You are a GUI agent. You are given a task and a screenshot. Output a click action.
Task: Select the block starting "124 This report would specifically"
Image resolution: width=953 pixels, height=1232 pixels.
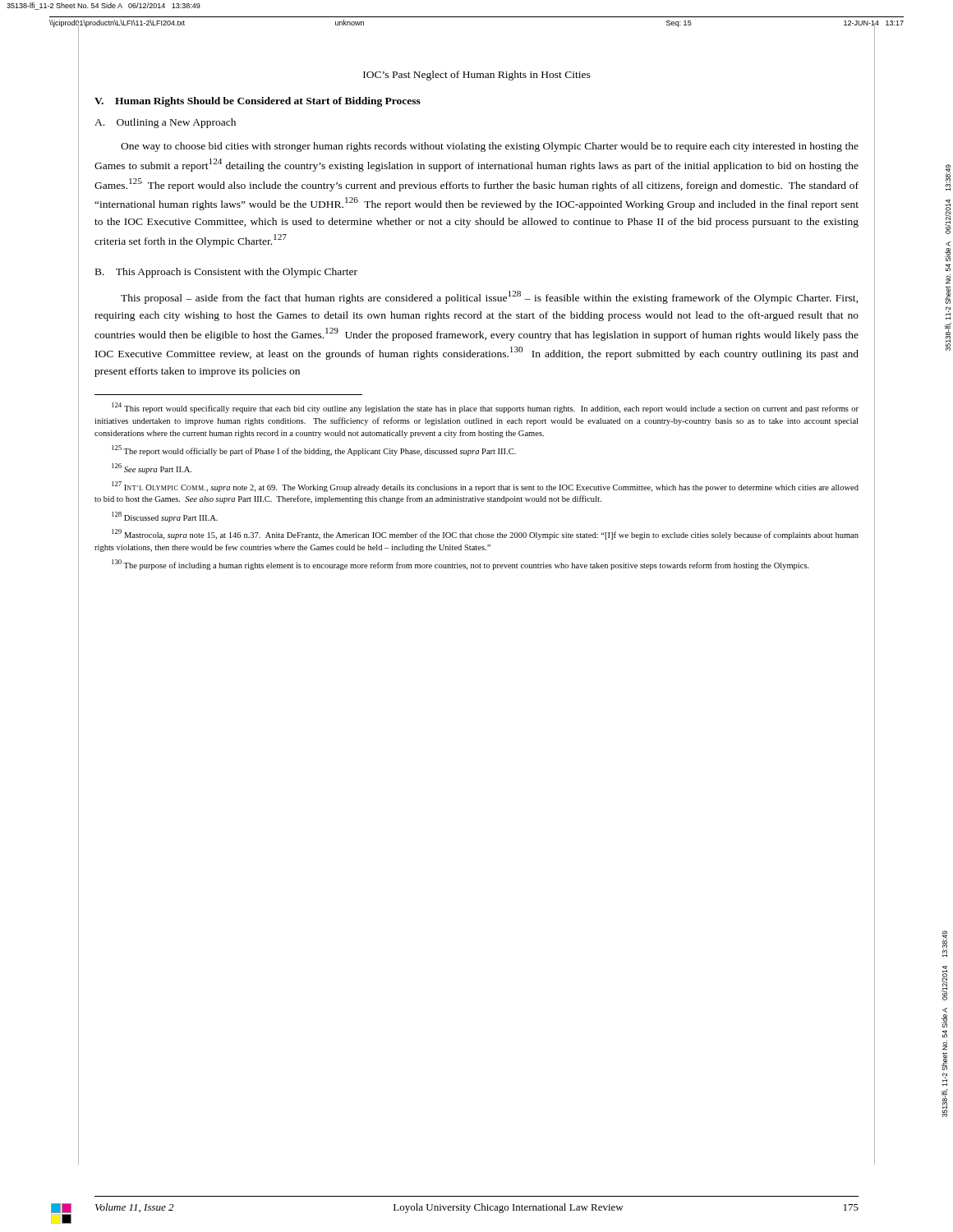click(x=476, y=419)
